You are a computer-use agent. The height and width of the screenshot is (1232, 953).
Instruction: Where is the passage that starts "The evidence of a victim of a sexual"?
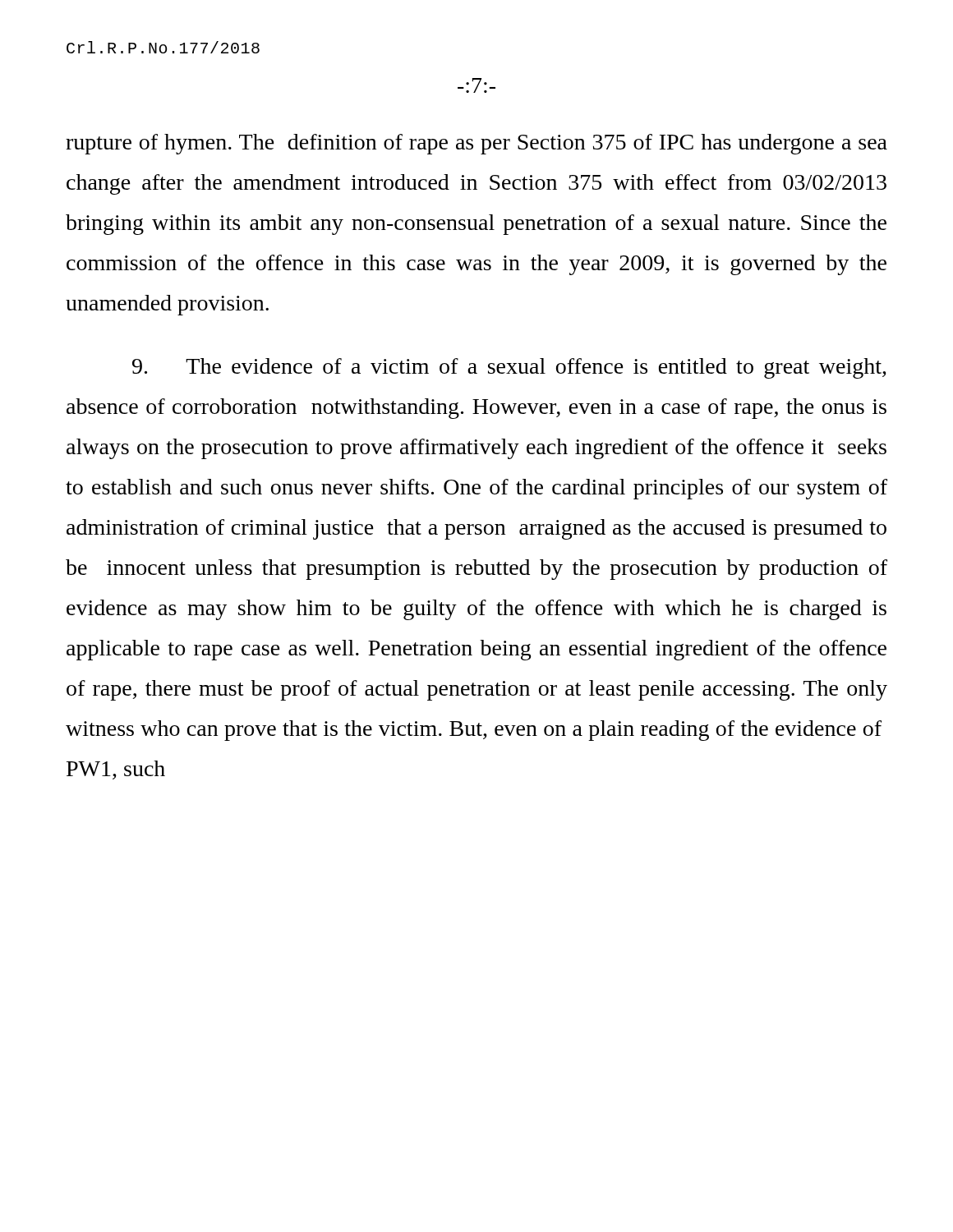pos(476,567)
